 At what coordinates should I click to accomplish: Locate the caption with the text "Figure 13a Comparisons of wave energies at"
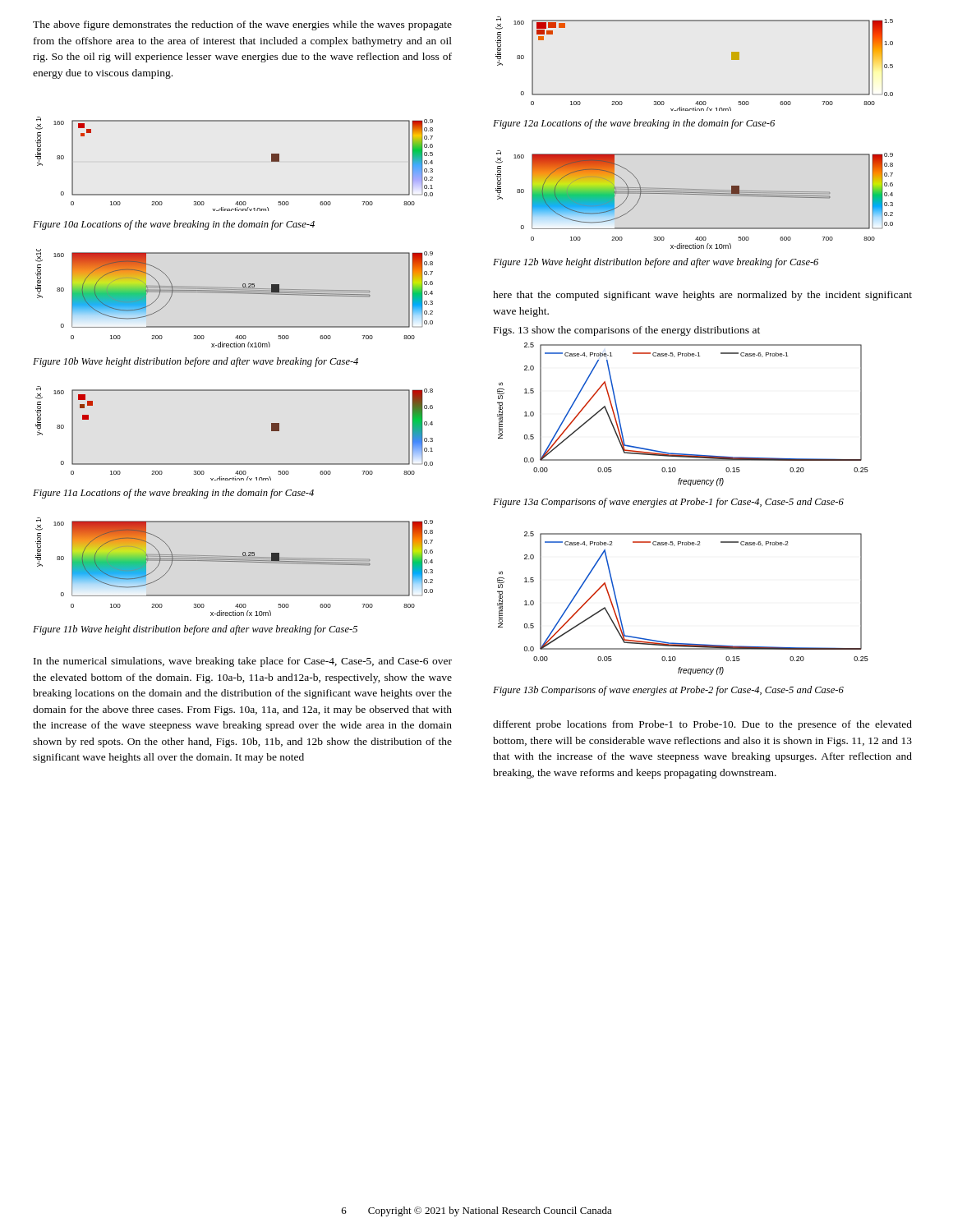(x=694, y=502)
